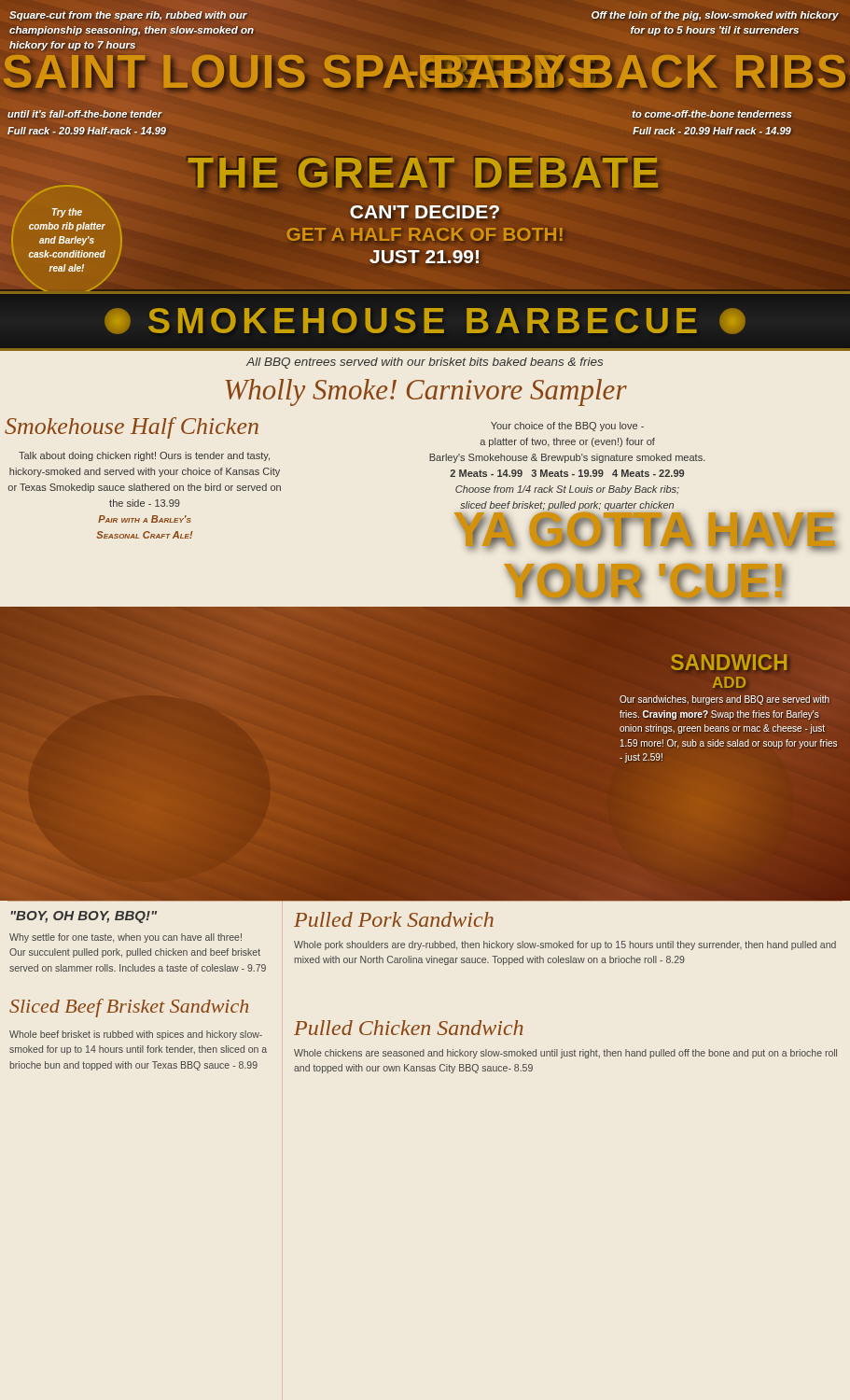The width and height of the screenshot is (850, 1400).
Task: Click where it says "Sliced Beef Brisket Sandwich"
Action: point(129,1006)
